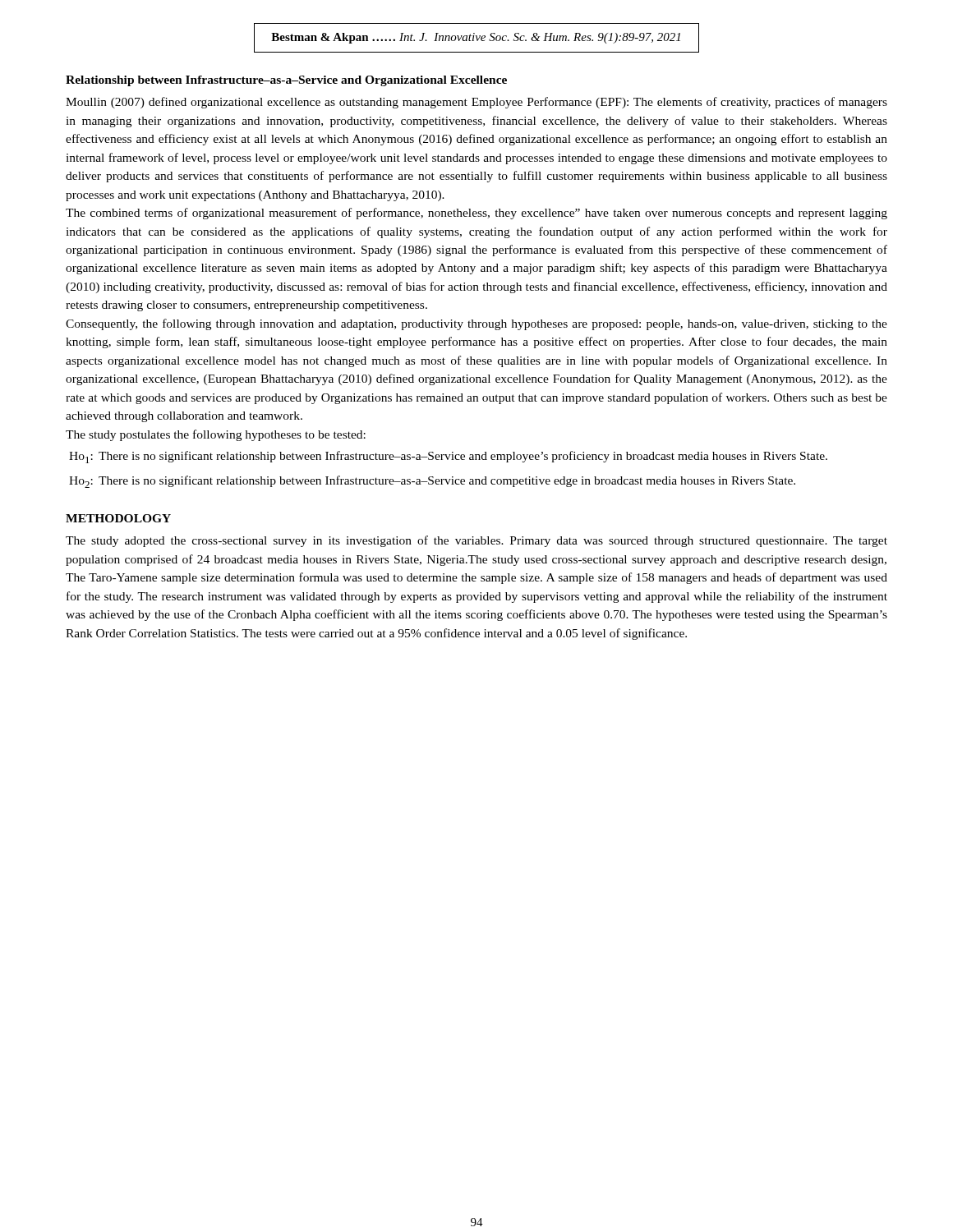Click on the text block starting "Consequently, the following through innovation and adaptation,"

coord(476,379)
